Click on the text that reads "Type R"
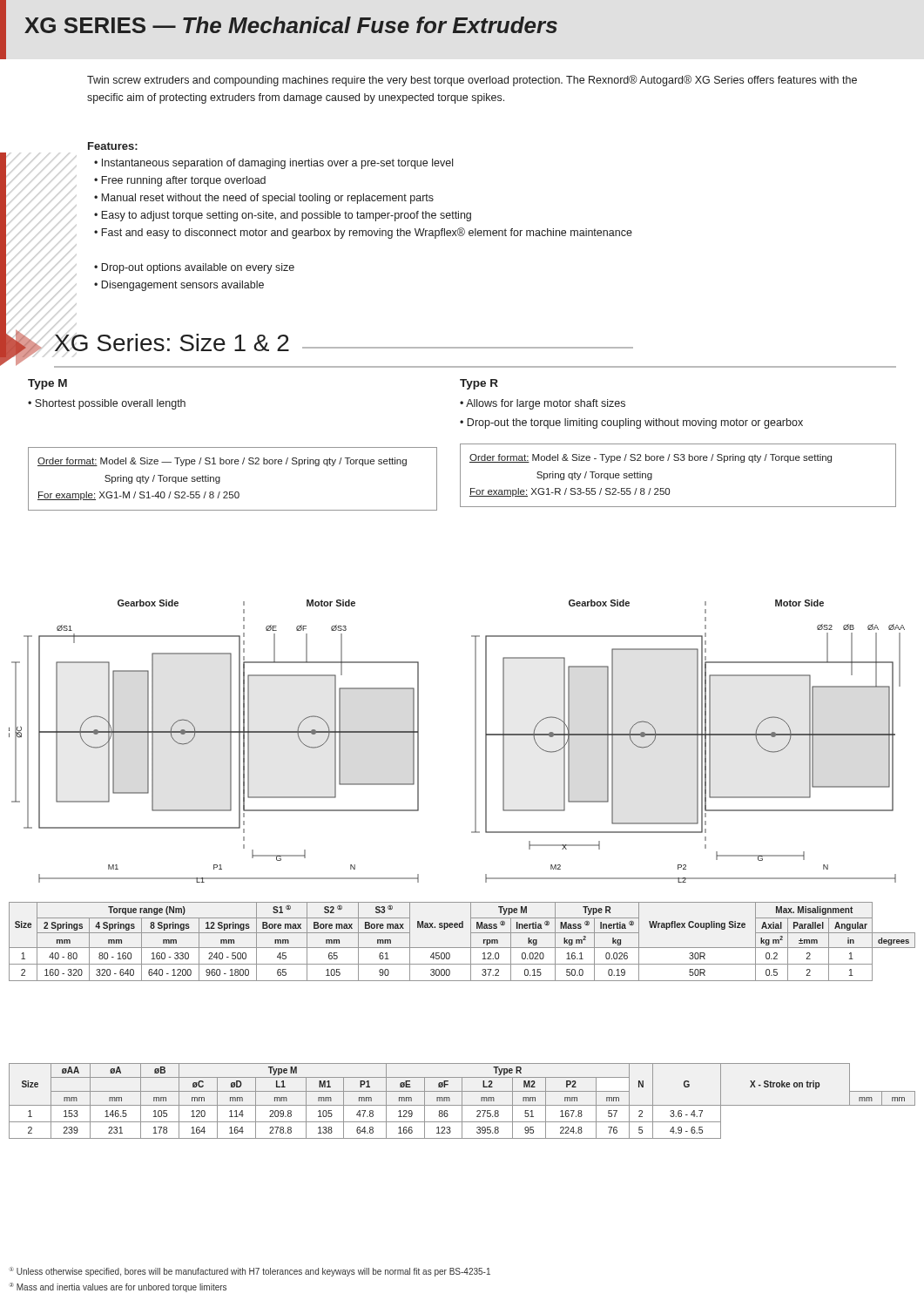This screenshot has width=924, height=1307. coord(479,383)
